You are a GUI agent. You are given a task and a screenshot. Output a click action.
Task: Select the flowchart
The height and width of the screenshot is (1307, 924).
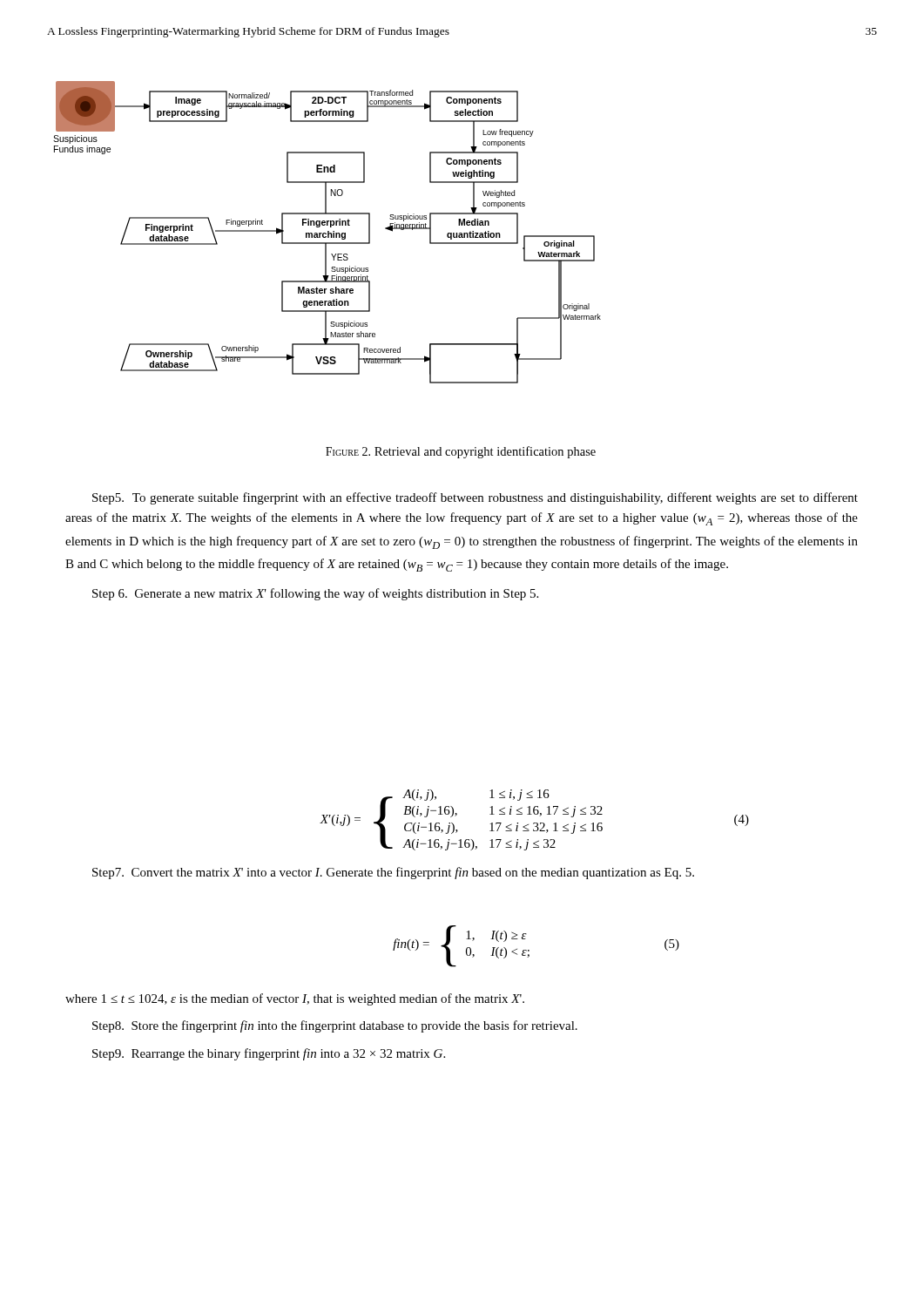tap(461, 254)
